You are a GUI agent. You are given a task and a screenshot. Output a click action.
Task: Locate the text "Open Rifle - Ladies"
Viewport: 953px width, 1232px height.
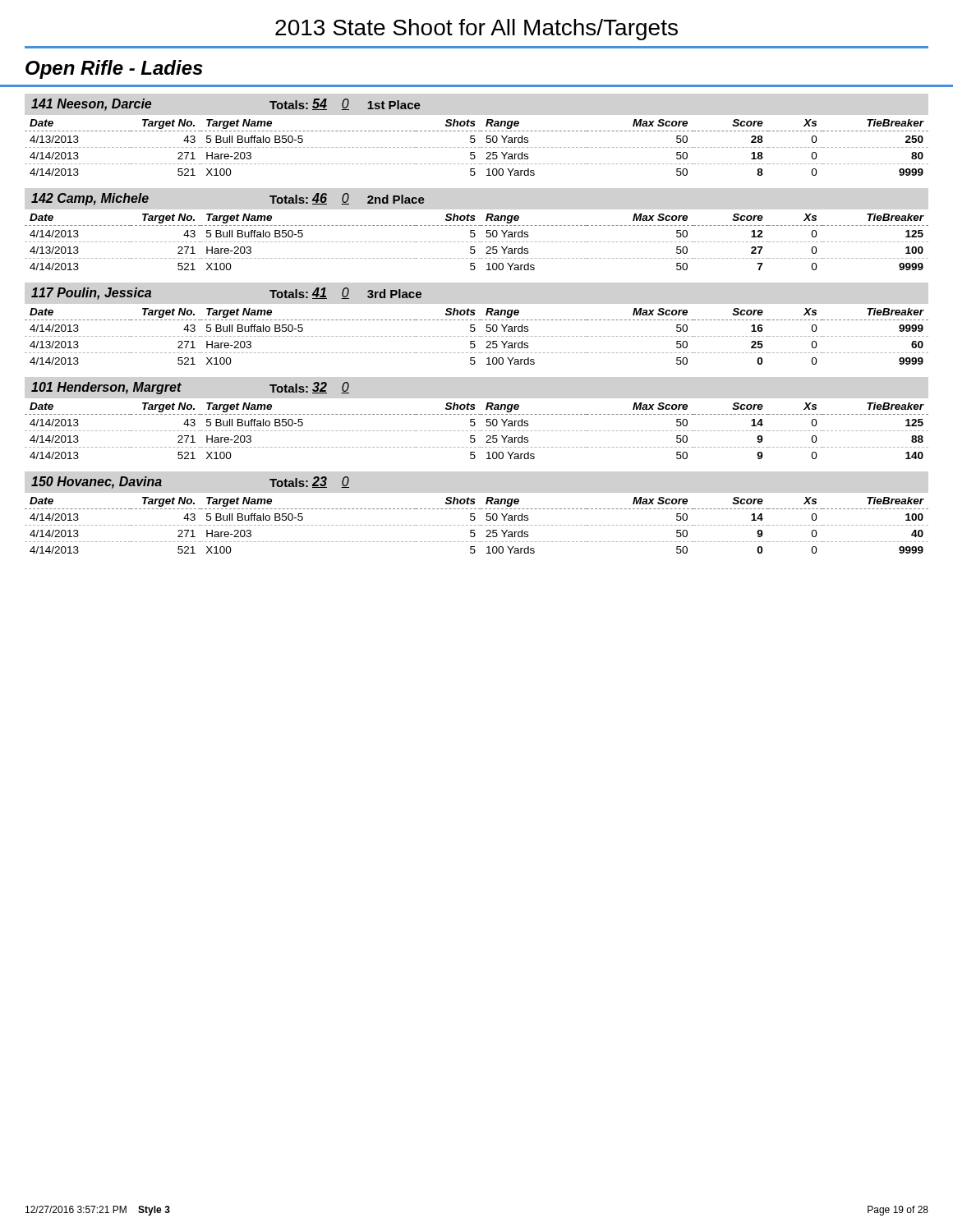pos(114,68)
